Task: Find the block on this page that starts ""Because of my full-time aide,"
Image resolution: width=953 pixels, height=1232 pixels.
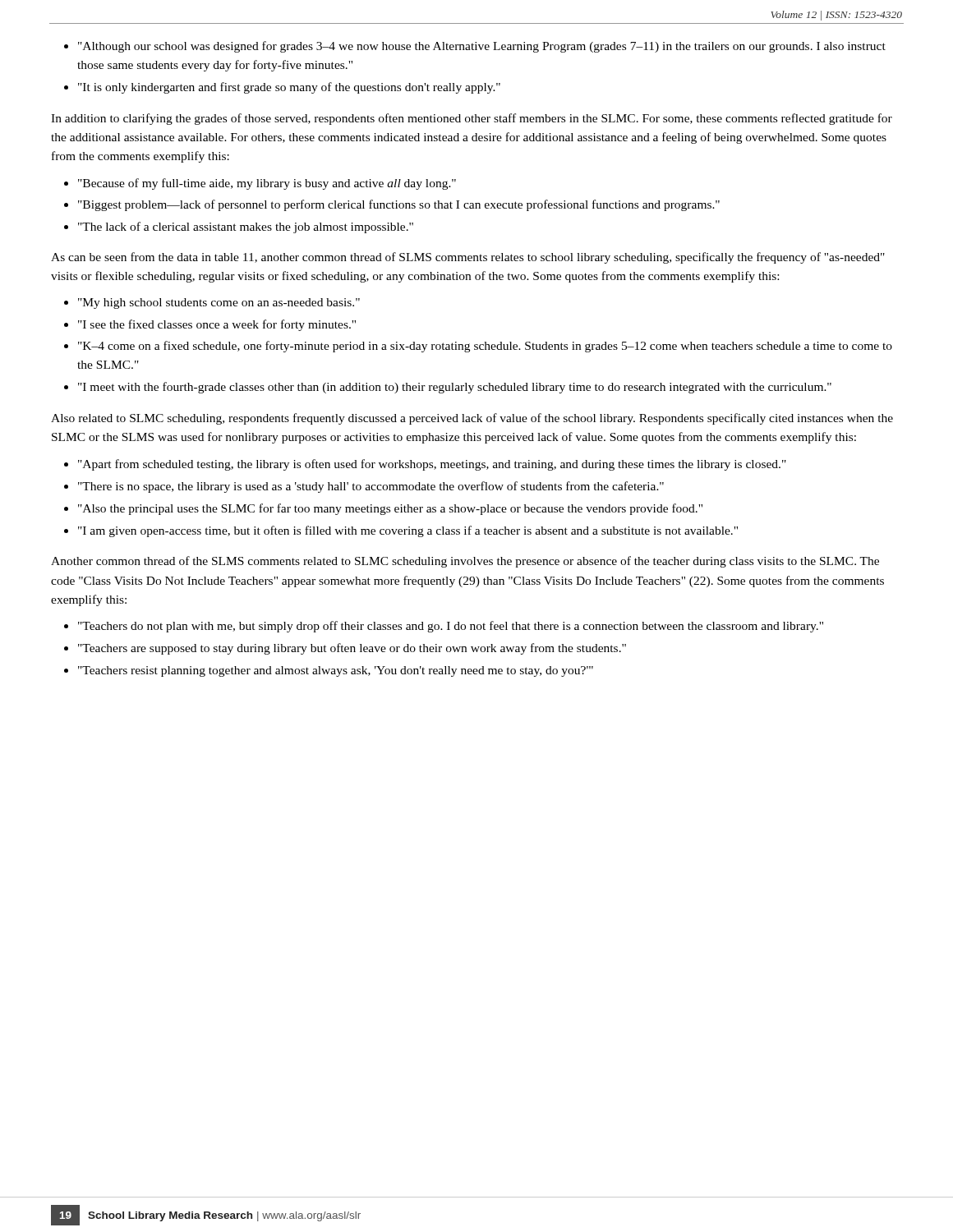Action: point(267,184)
